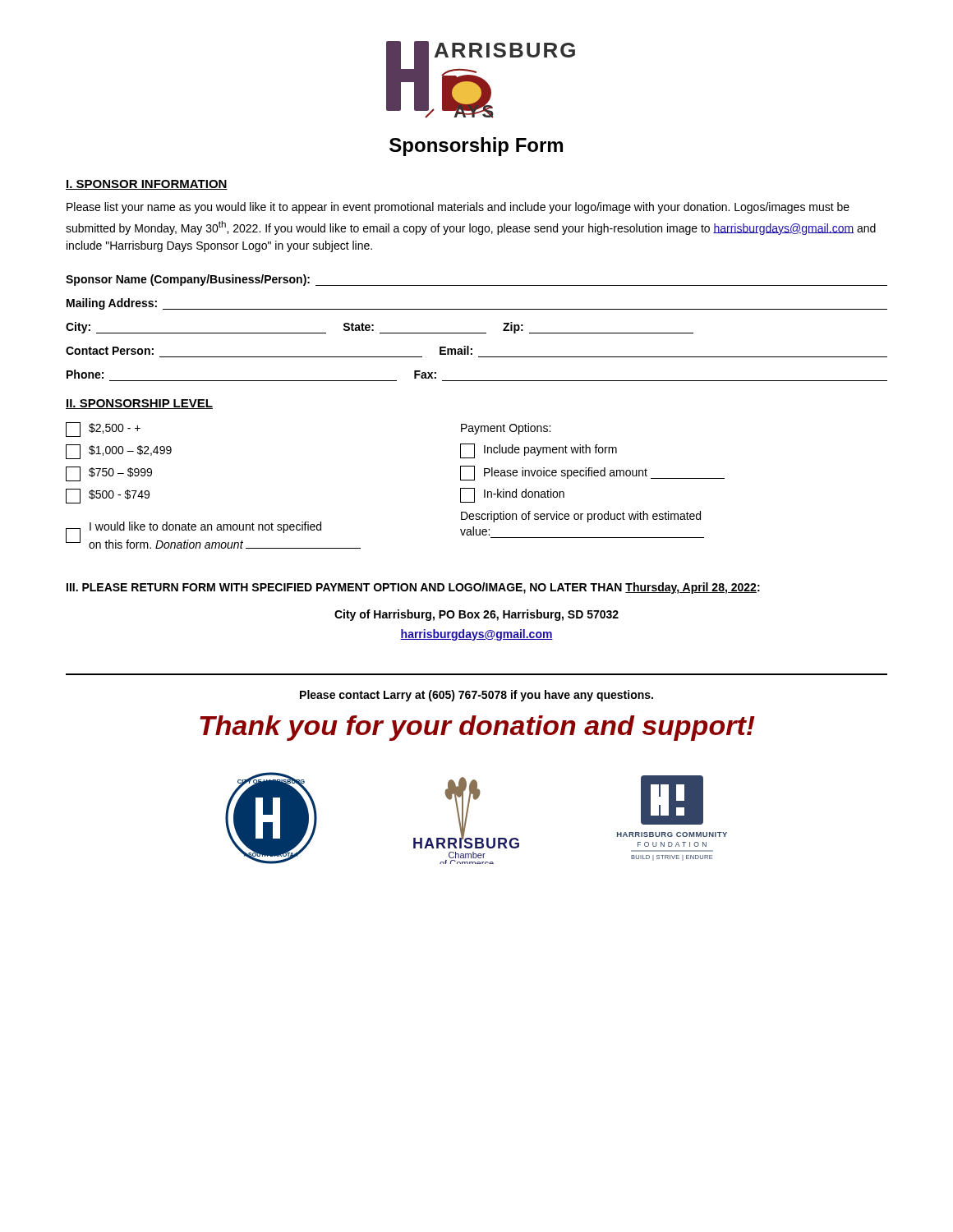Point to "Payment Options:"
Image resolution: width=953 pixels, height=1232 pixels.
click(x=506, y=428)
